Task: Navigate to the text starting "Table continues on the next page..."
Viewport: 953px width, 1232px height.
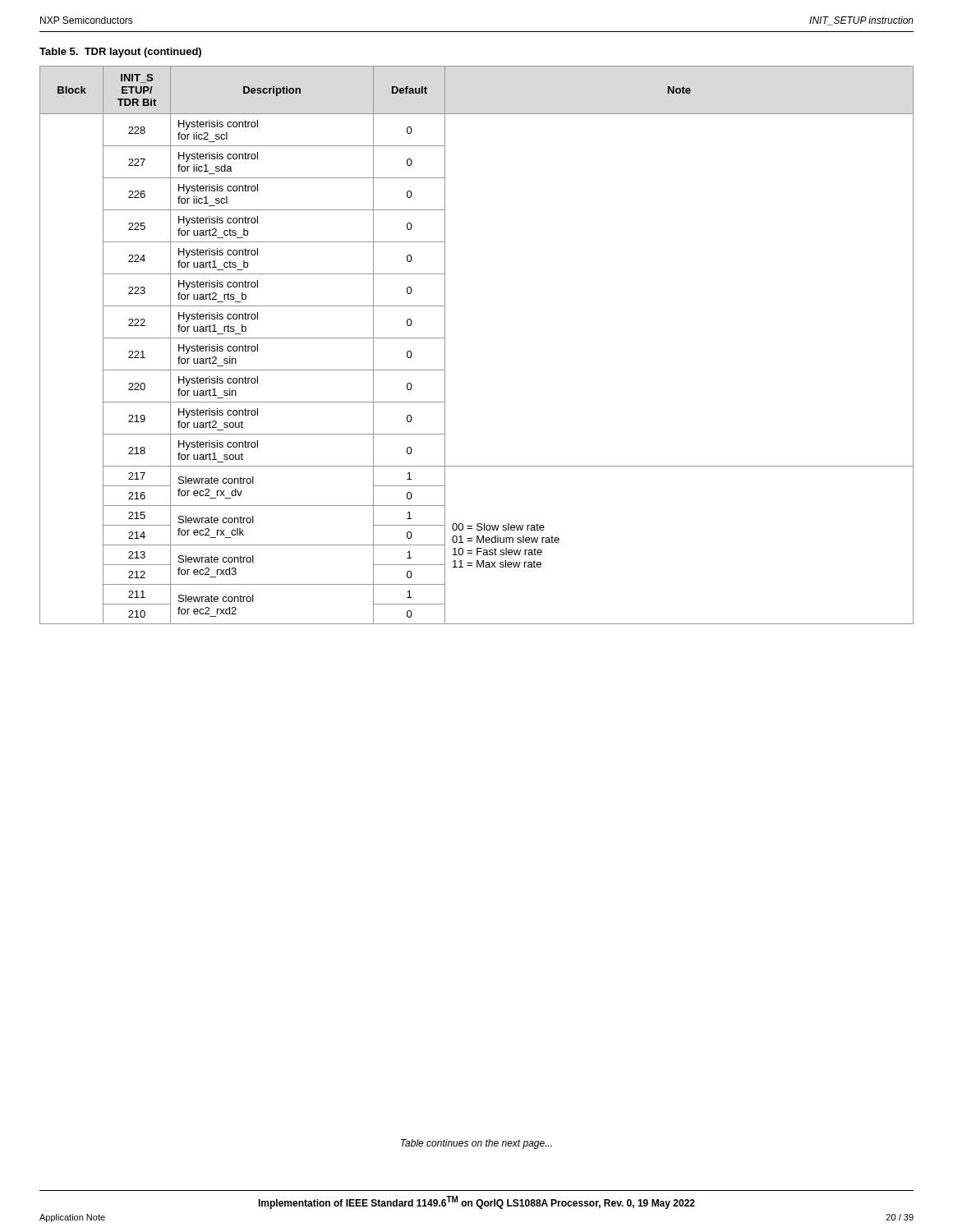Action: pos(476,1143)
